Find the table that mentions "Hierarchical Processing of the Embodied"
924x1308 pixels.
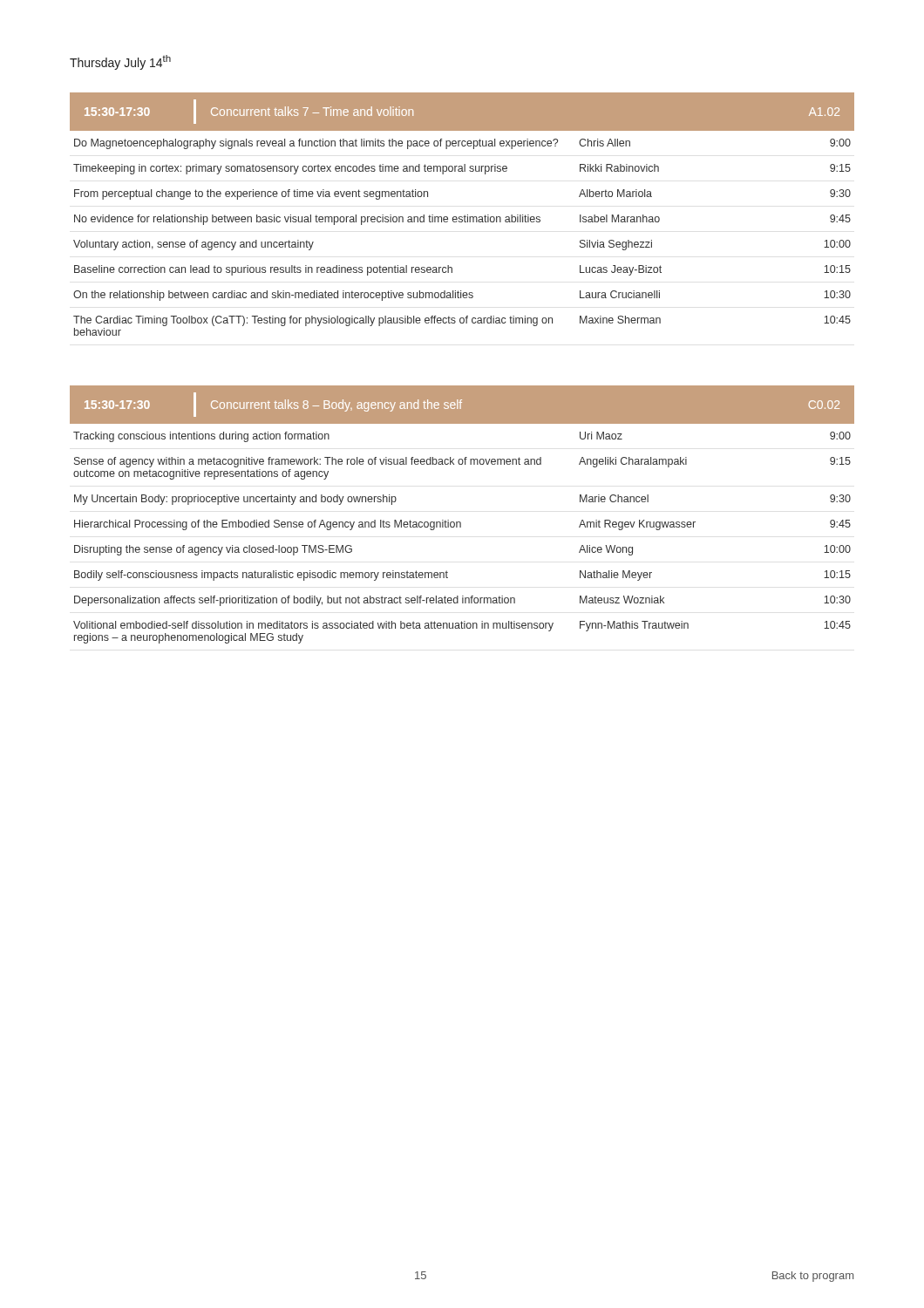pyautogui.click(x=462, y=518)
